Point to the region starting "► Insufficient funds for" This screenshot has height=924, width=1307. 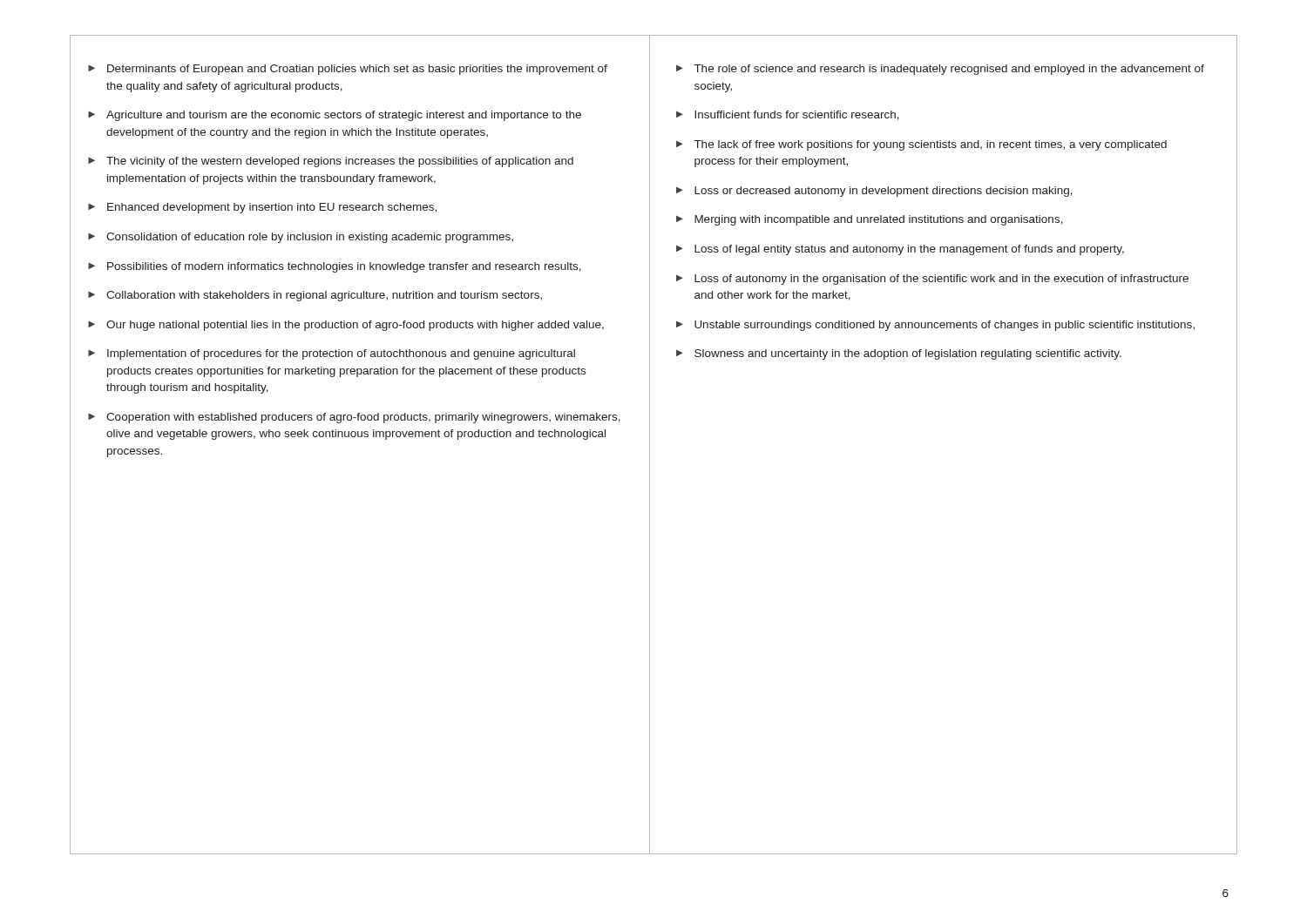point(787,115)
